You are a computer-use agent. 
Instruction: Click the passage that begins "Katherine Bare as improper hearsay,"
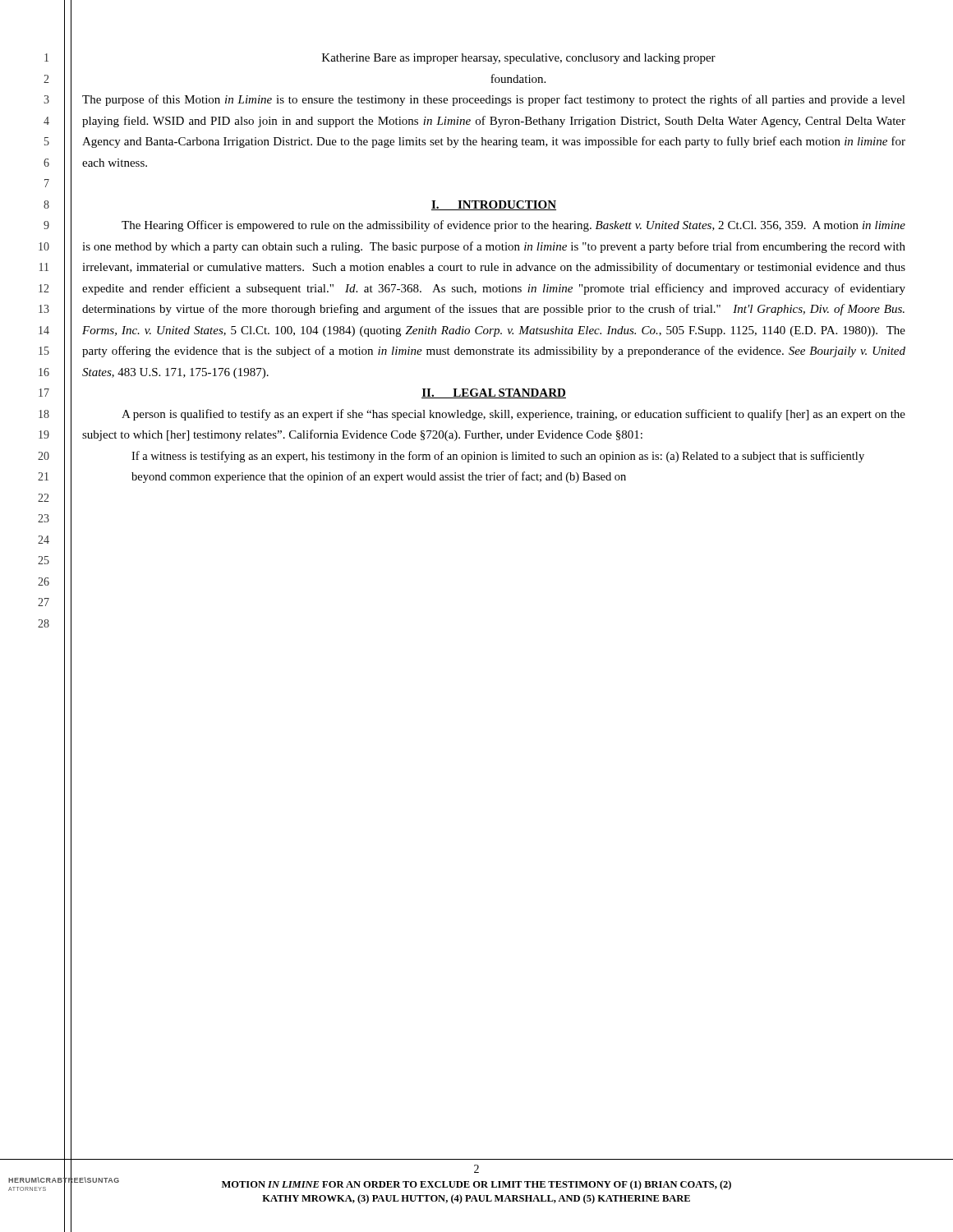tap(518, 68)
